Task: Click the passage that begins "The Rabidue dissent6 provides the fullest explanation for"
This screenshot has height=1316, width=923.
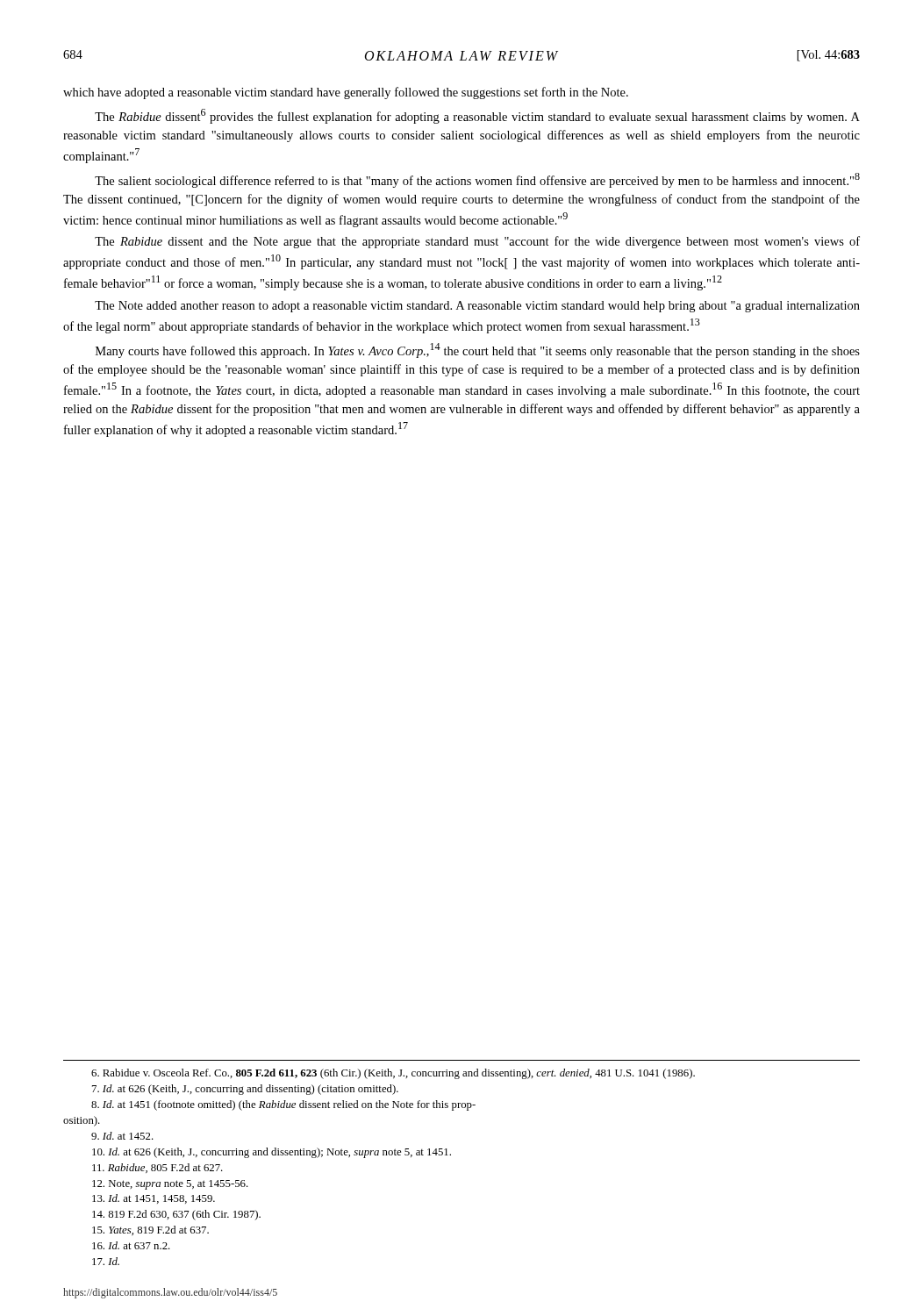Action: point(462,135)
